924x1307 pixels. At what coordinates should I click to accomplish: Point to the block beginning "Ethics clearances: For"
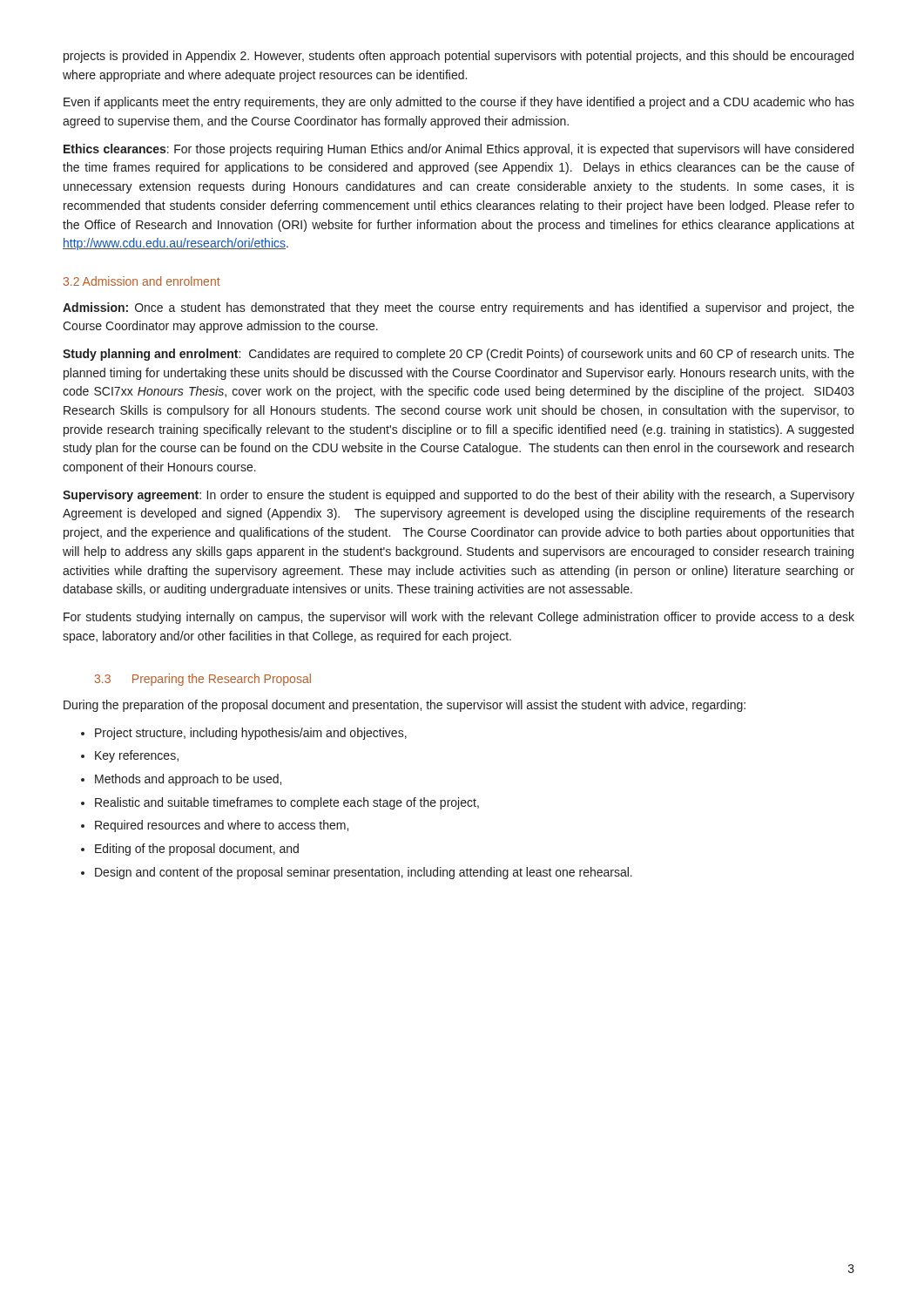(x=459, y=197)
